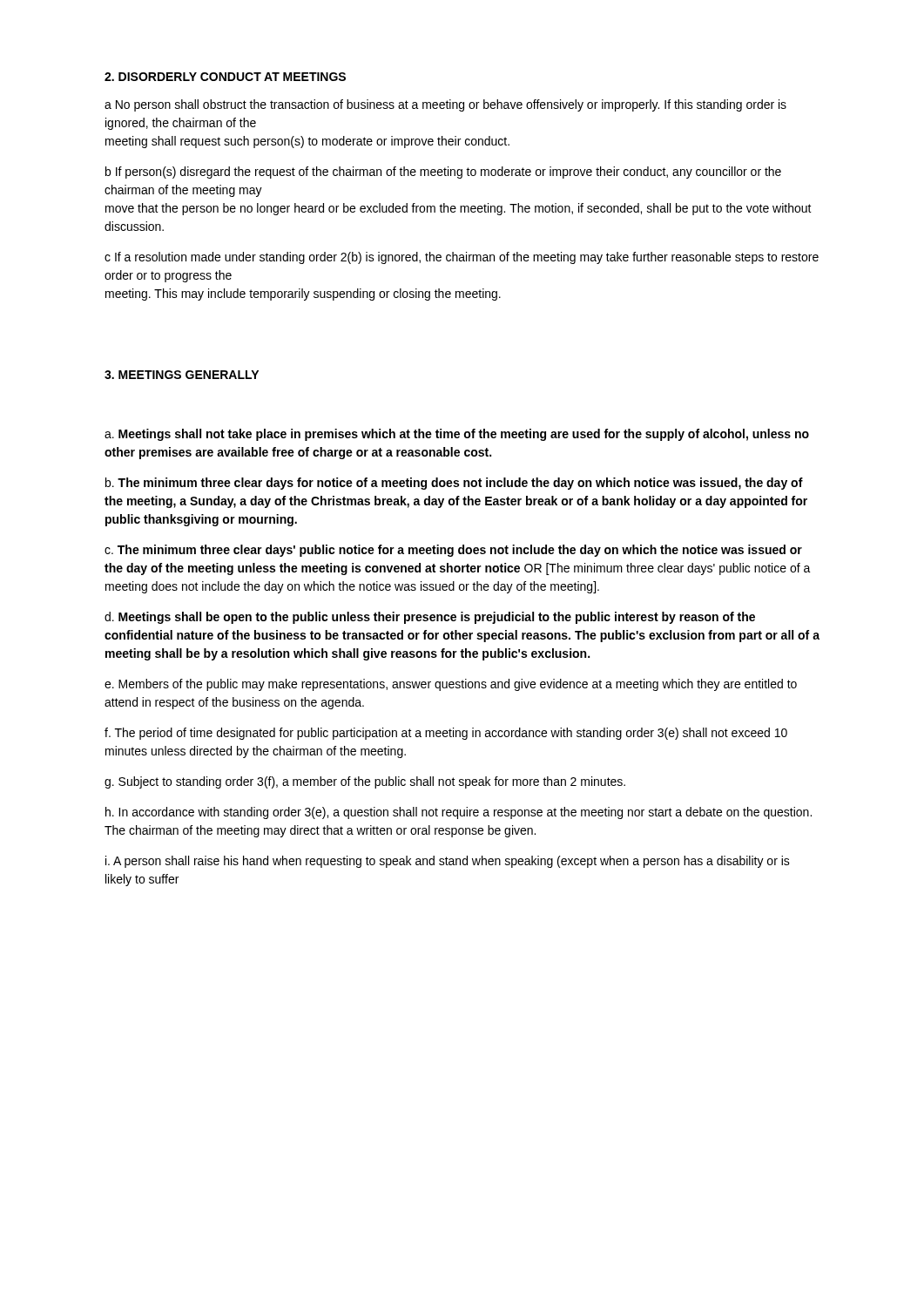The width and height of the screenshot is (924, 1307).
Task: Point to the passage starting "b If person(s) disregard the request of"
Action: tap(458, 199)
